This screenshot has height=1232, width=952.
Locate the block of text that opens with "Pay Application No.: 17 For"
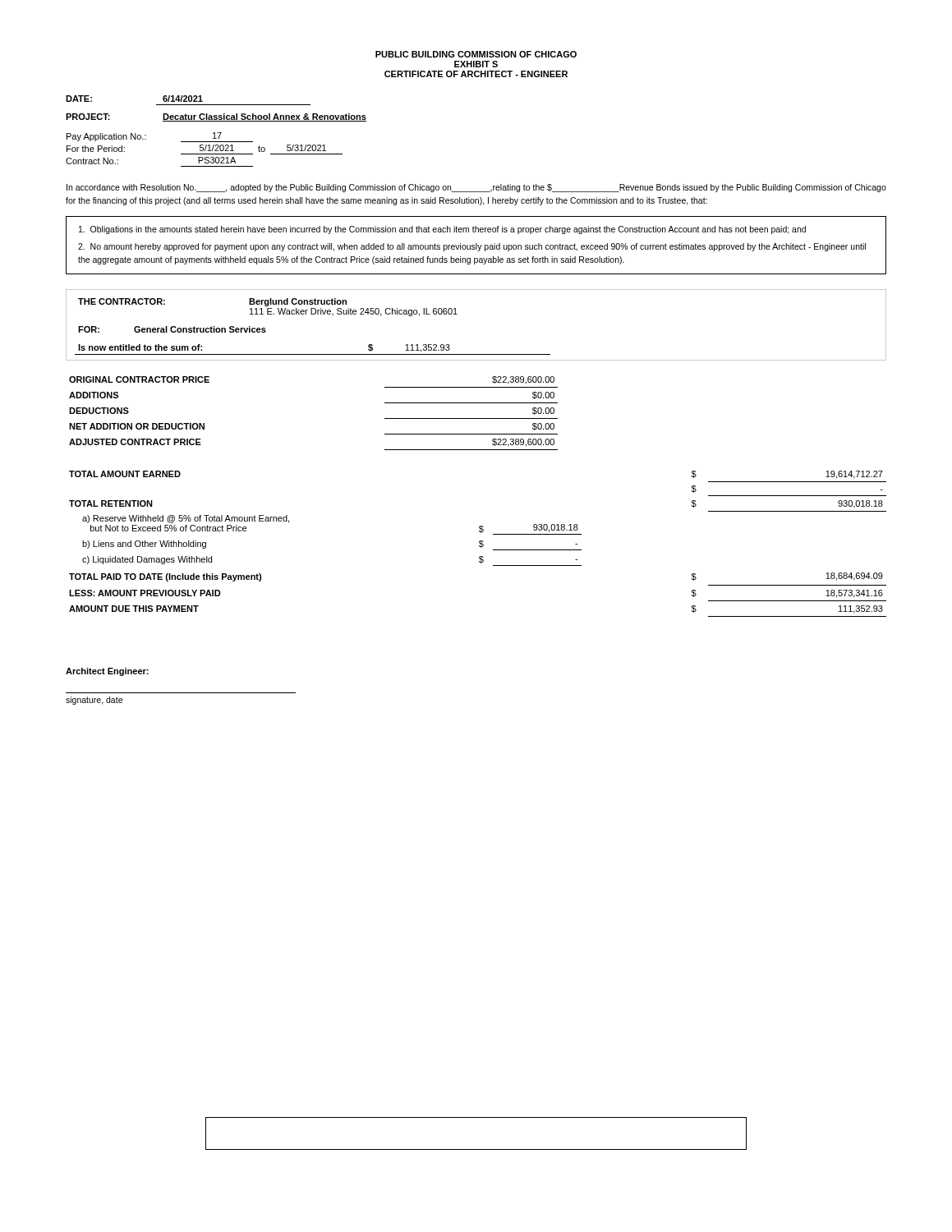point(204,148)
